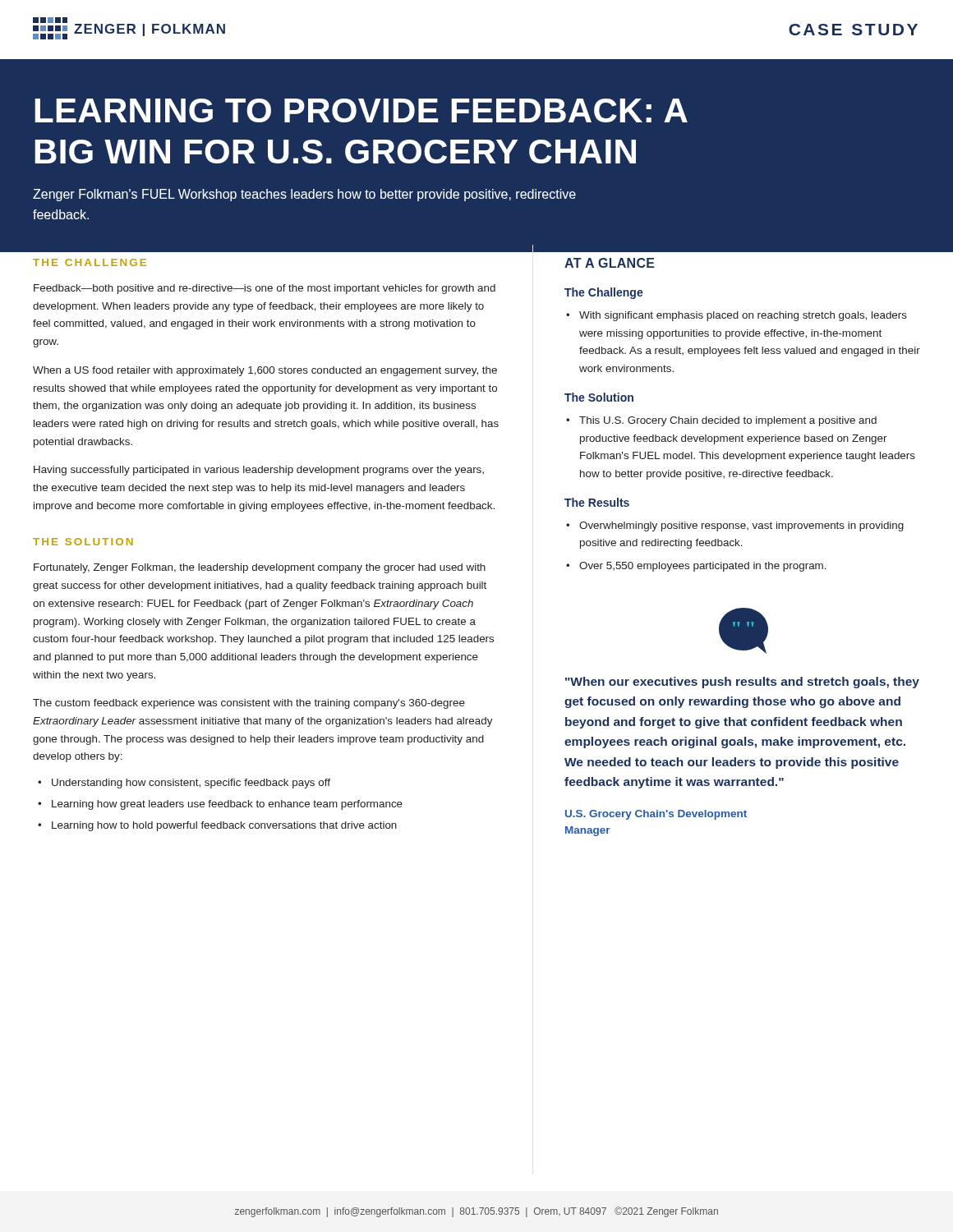Point to "AT A GLANCE"
The image size is (953, 1232).
tap(610, 263)
